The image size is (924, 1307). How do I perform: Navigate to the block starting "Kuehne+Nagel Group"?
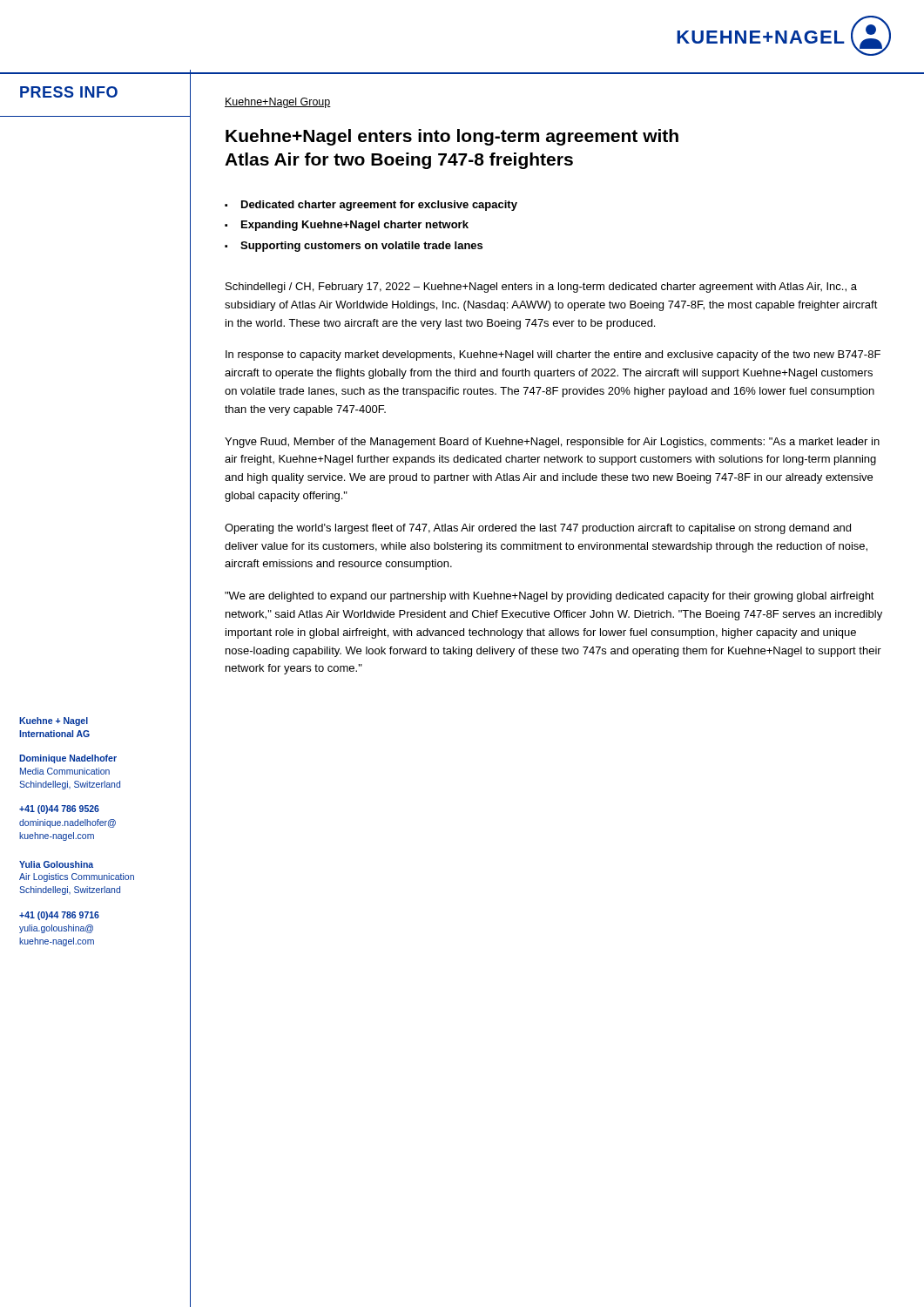point(278,103)
